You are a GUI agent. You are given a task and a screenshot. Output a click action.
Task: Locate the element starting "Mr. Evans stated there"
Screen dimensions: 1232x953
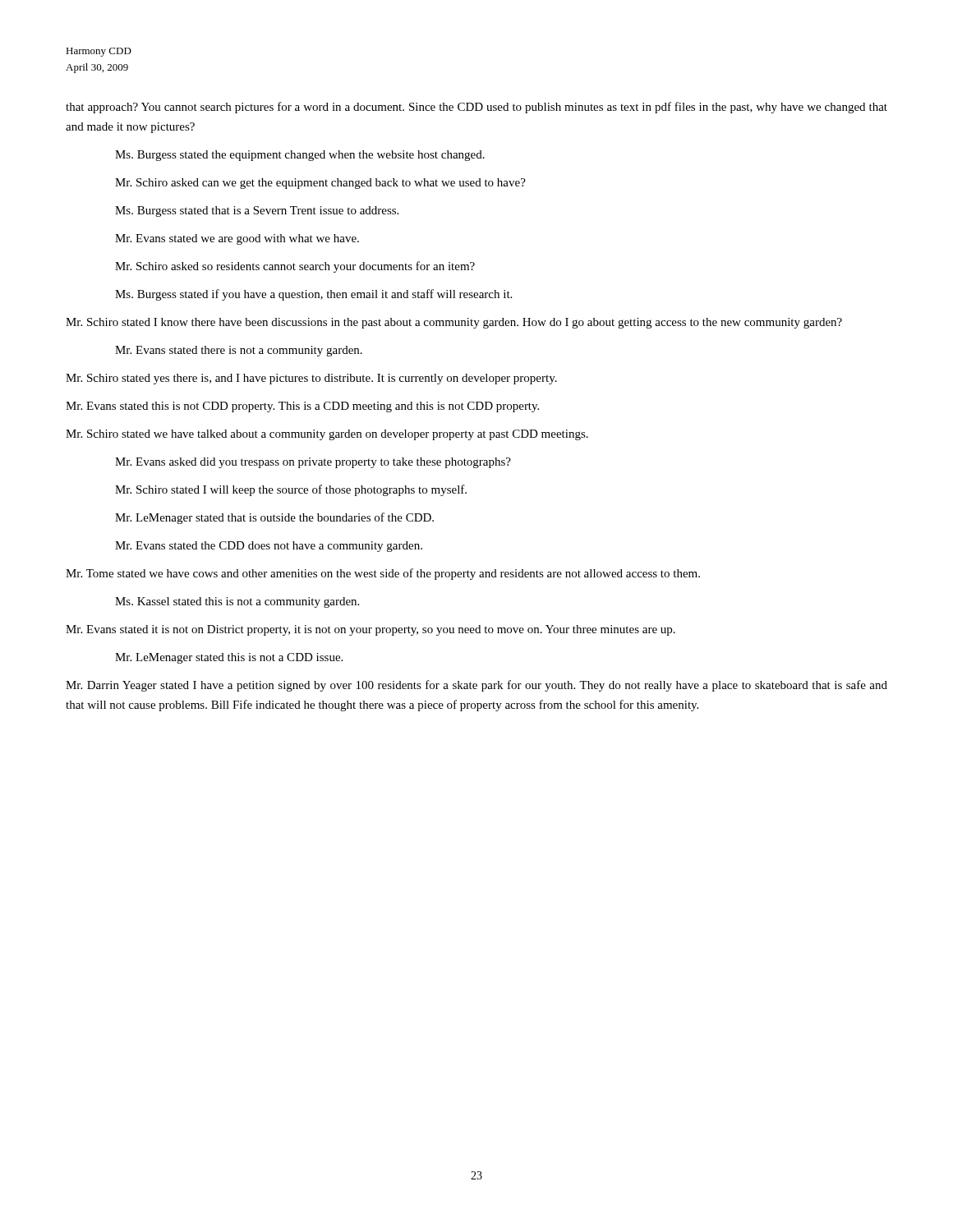coord(239,351)
